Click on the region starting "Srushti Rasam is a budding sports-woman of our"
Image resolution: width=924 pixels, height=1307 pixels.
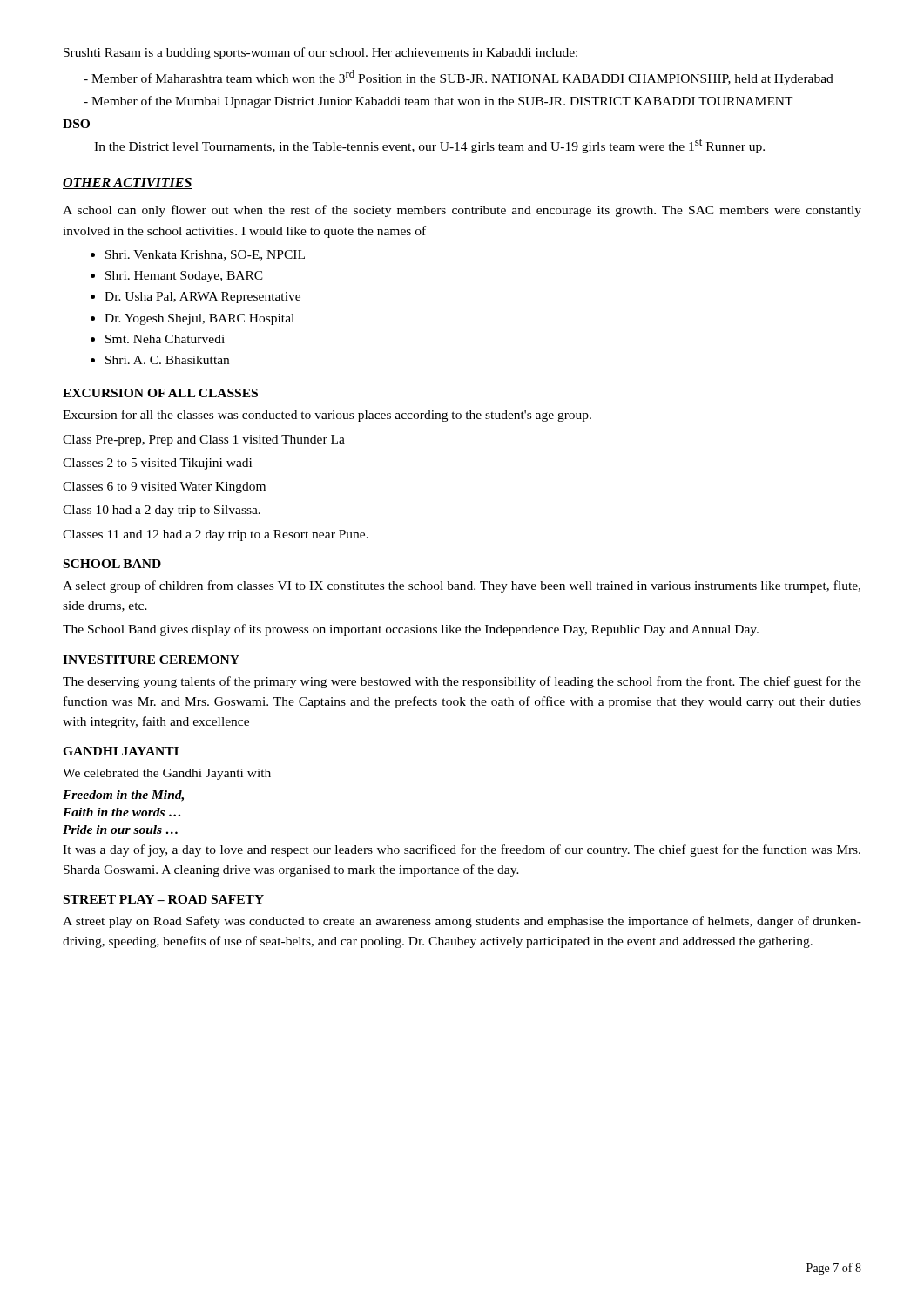(321, 52)
